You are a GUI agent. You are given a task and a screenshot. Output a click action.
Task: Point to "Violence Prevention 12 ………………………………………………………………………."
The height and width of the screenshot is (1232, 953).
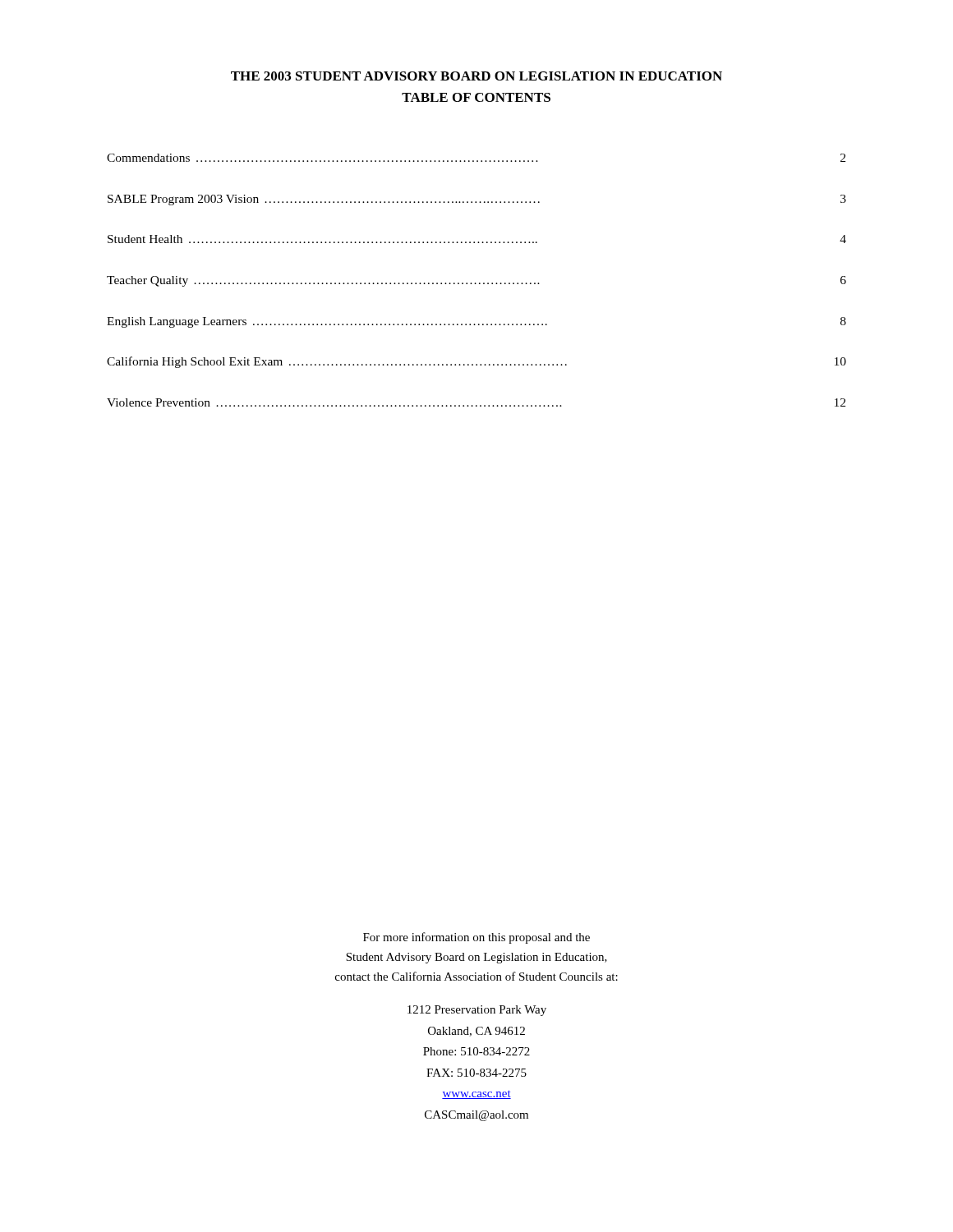click(476, 402)
